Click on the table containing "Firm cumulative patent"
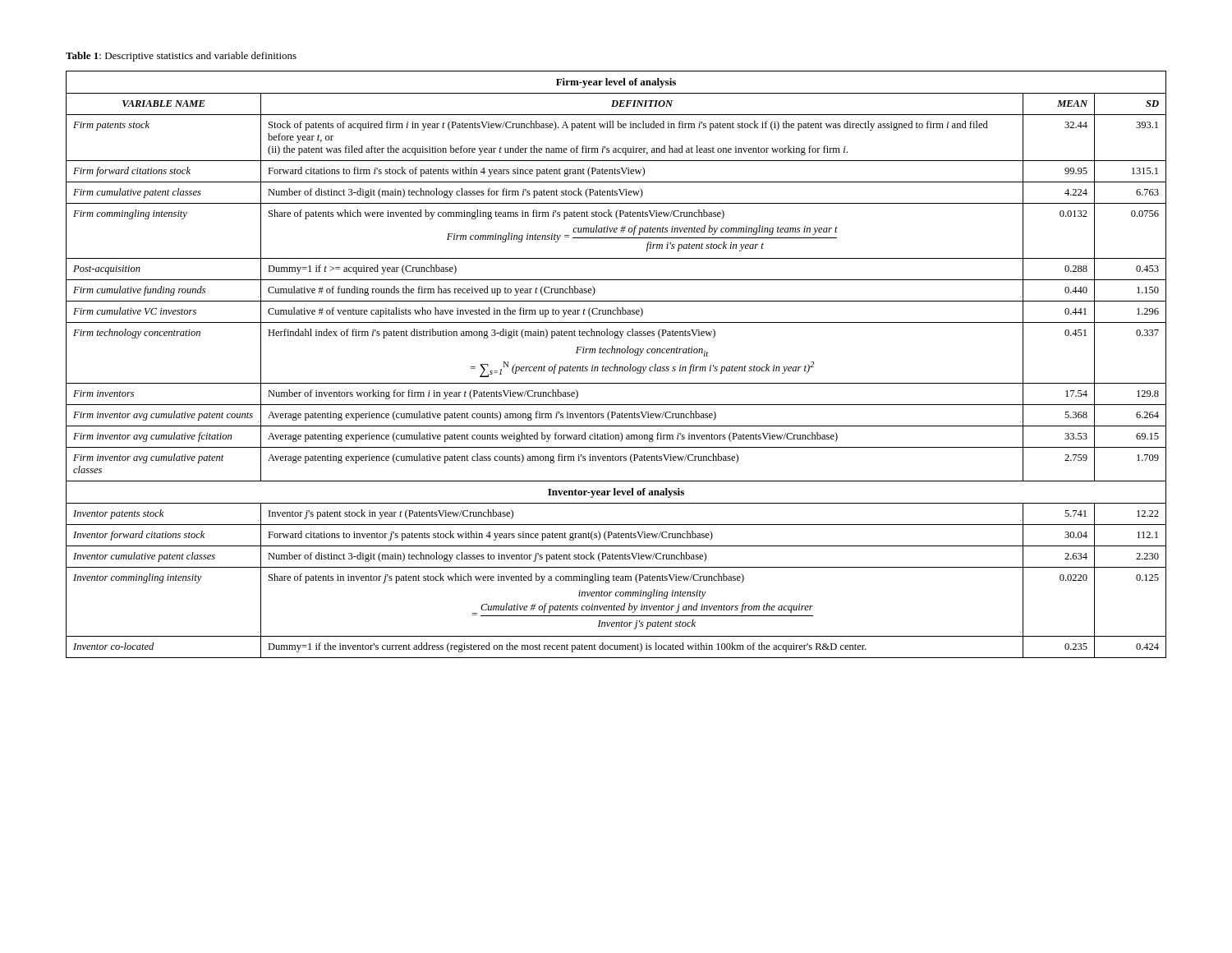This screenshot has height=953, width=1232. [x=616, y=364]
